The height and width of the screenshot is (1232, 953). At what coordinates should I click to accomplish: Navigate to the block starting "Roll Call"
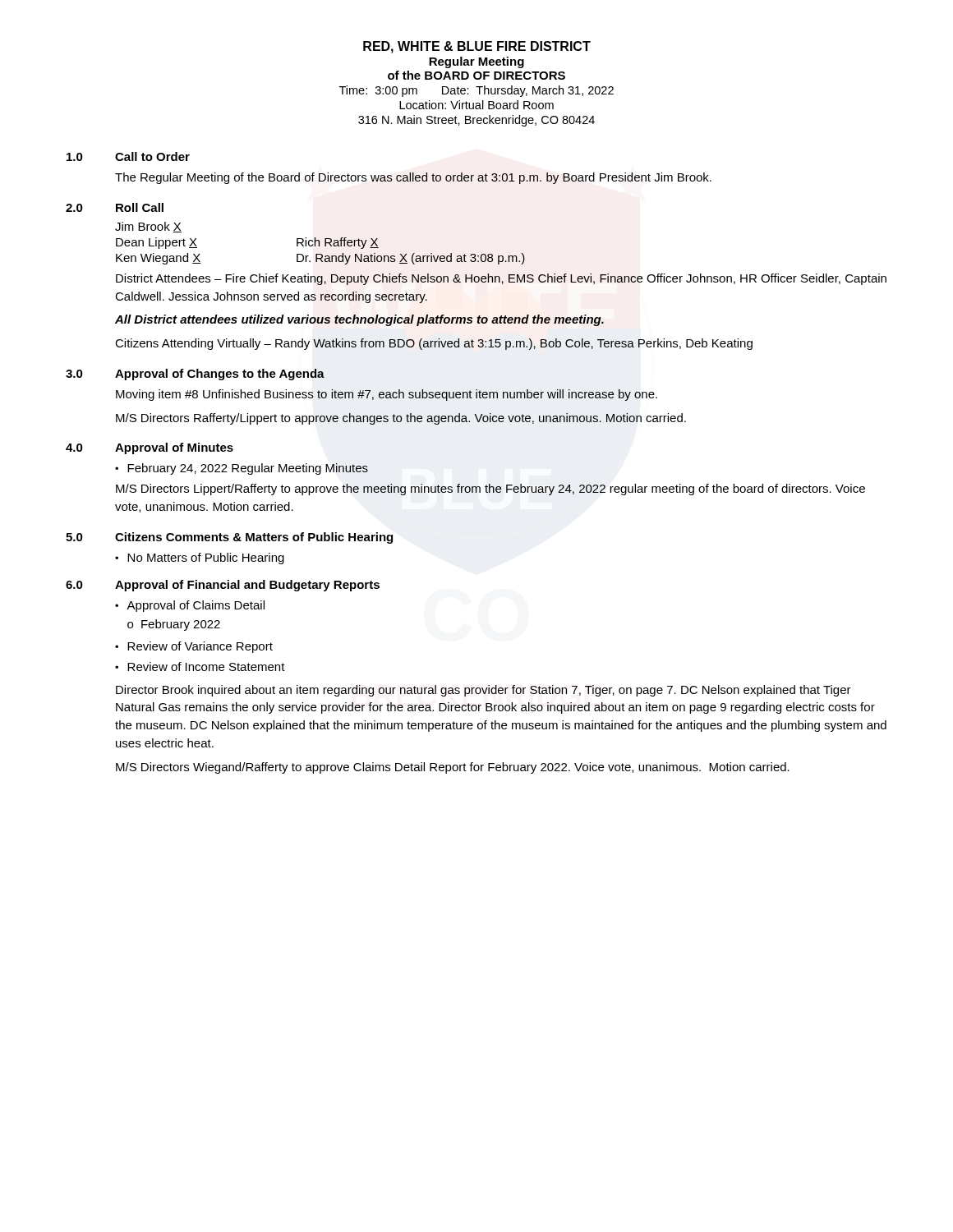(140, 207)
